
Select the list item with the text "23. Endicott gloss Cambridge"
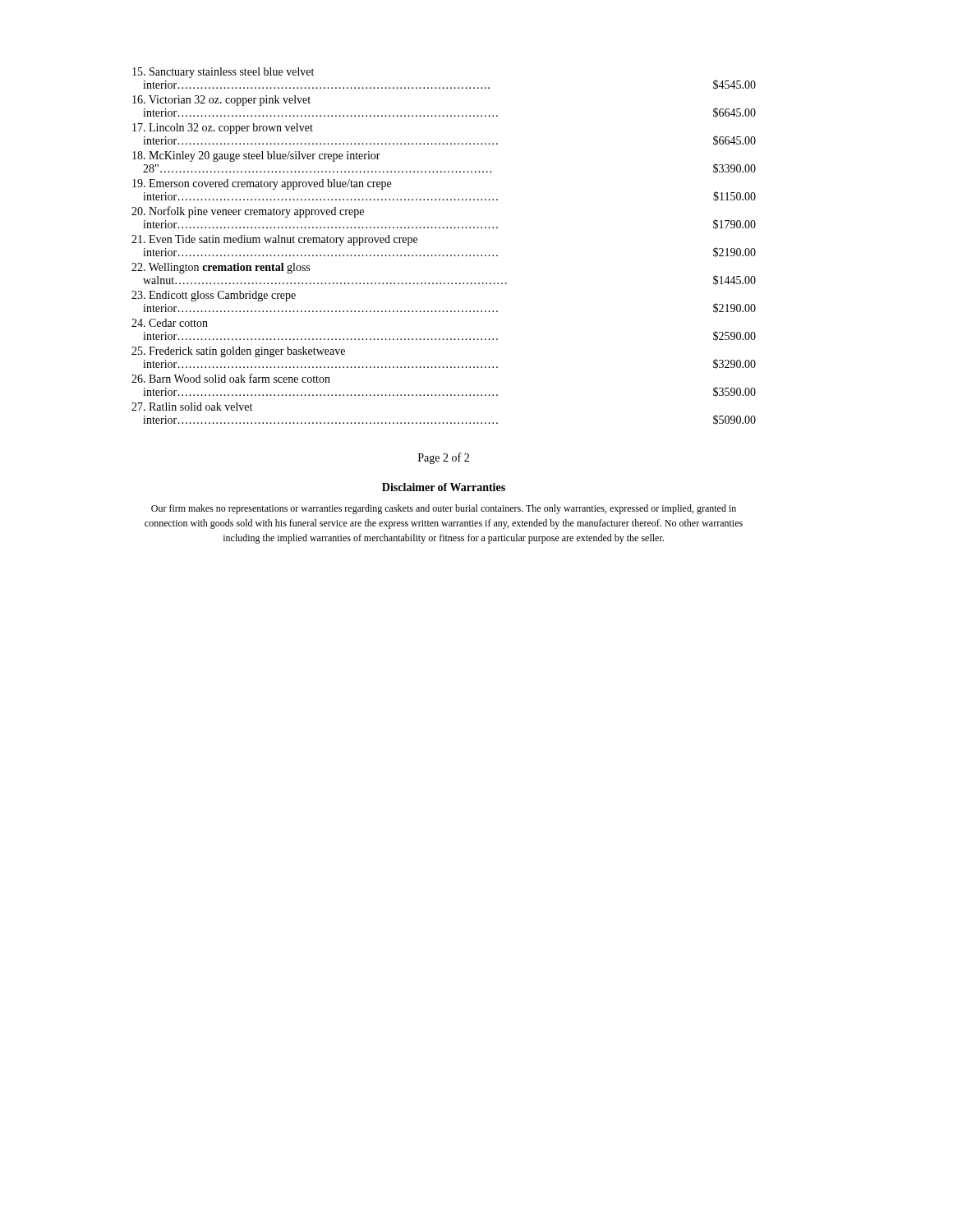444,302
